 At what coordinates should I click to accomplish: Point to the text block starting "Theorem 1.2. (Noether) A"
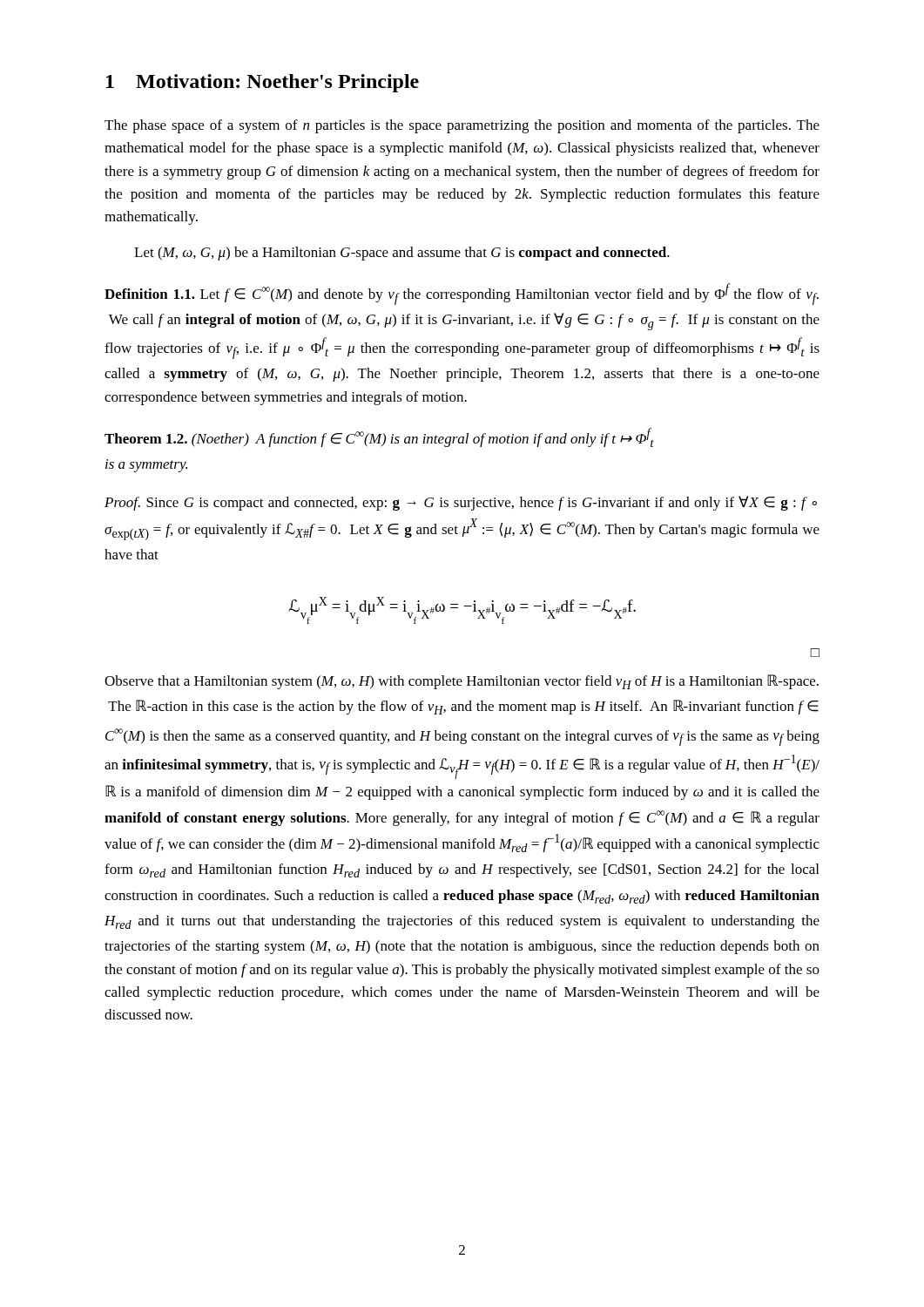(462, 450)
